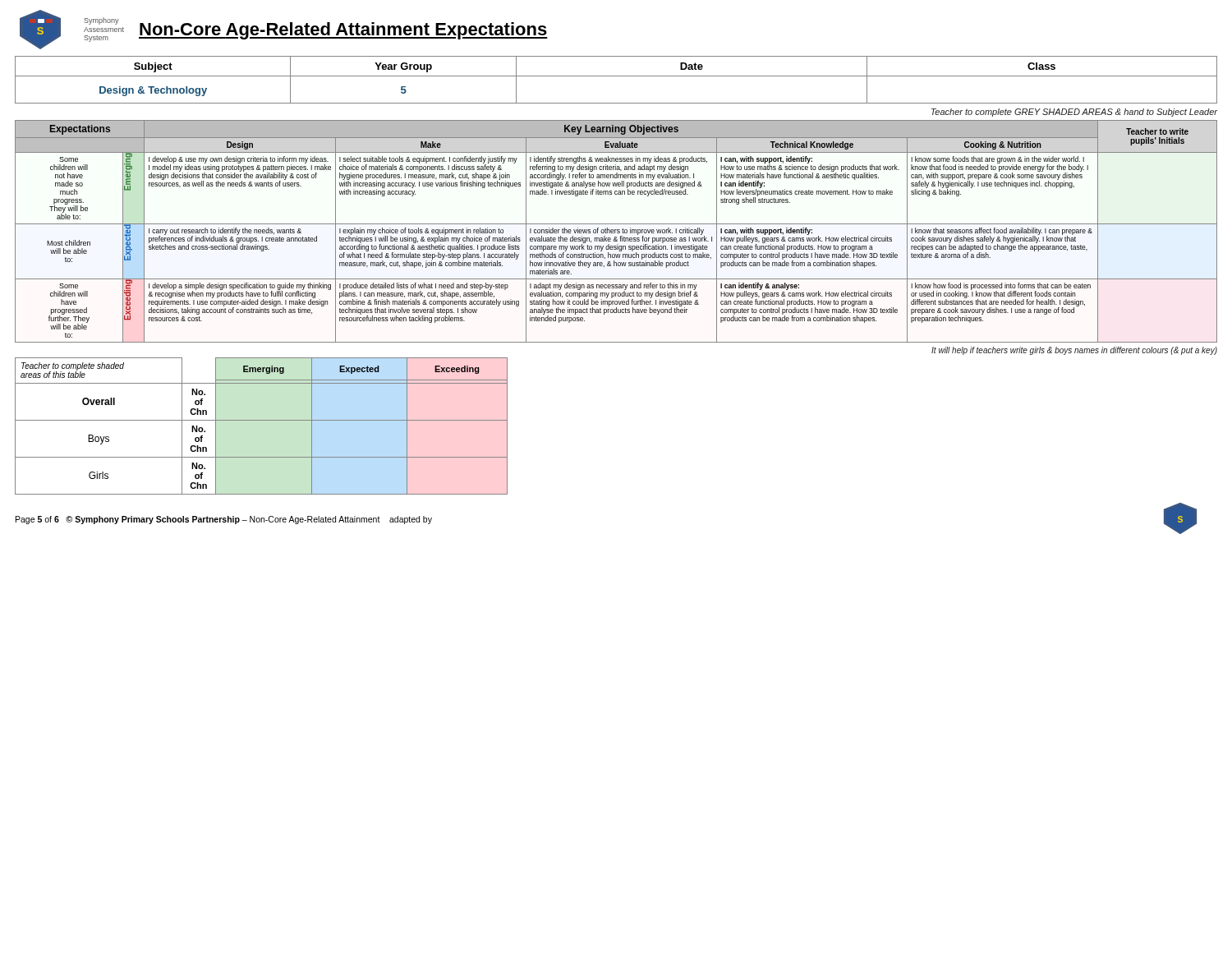Find "Non-Core Age-Related Attainment Expectations" on this page
Viewport: 1232px width, 953px height.
343,29
